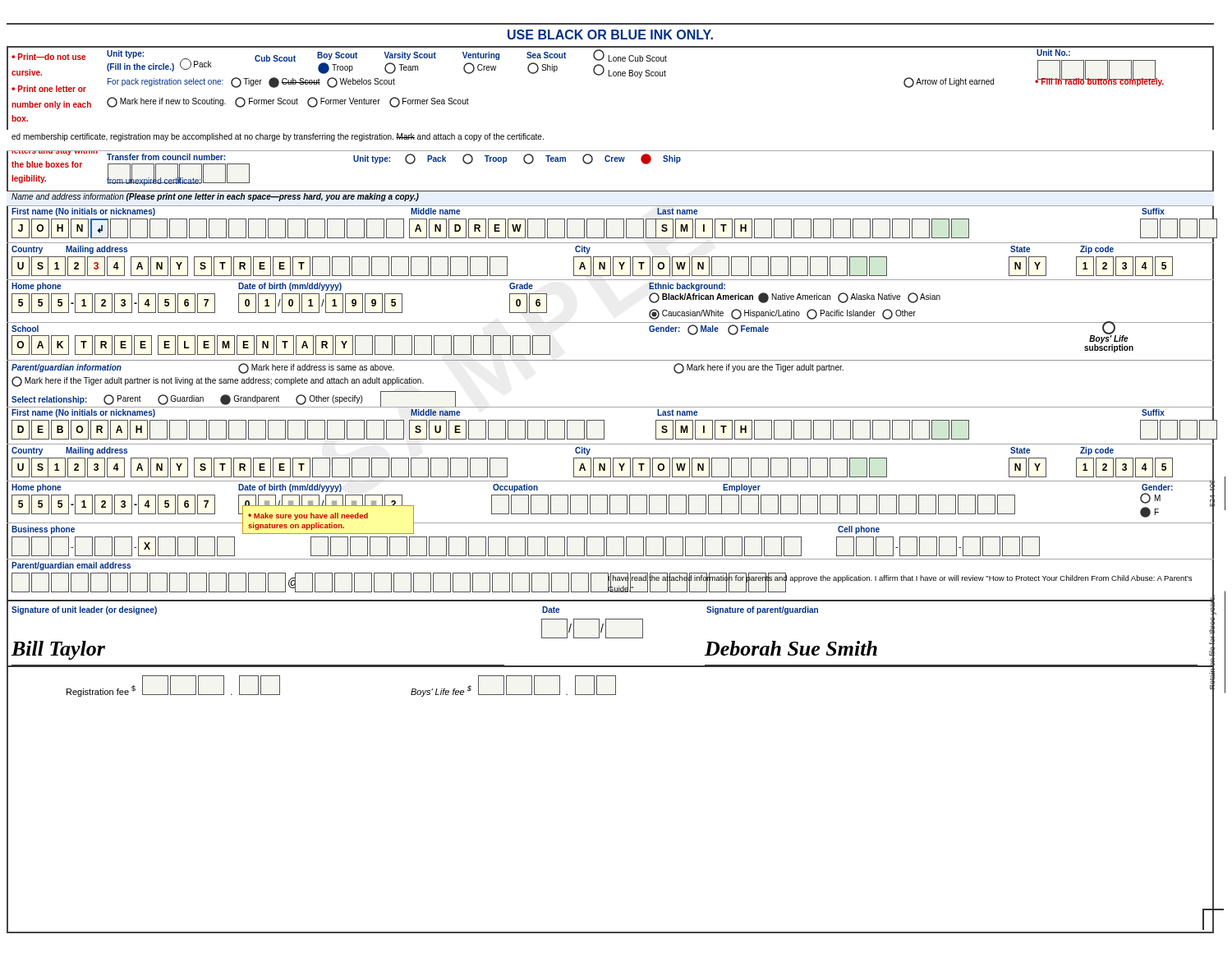This screenshot has width=1232, height=953.
Task: Find the text starting "Boys' Life fee $ ."
Action: coord(513,686)
